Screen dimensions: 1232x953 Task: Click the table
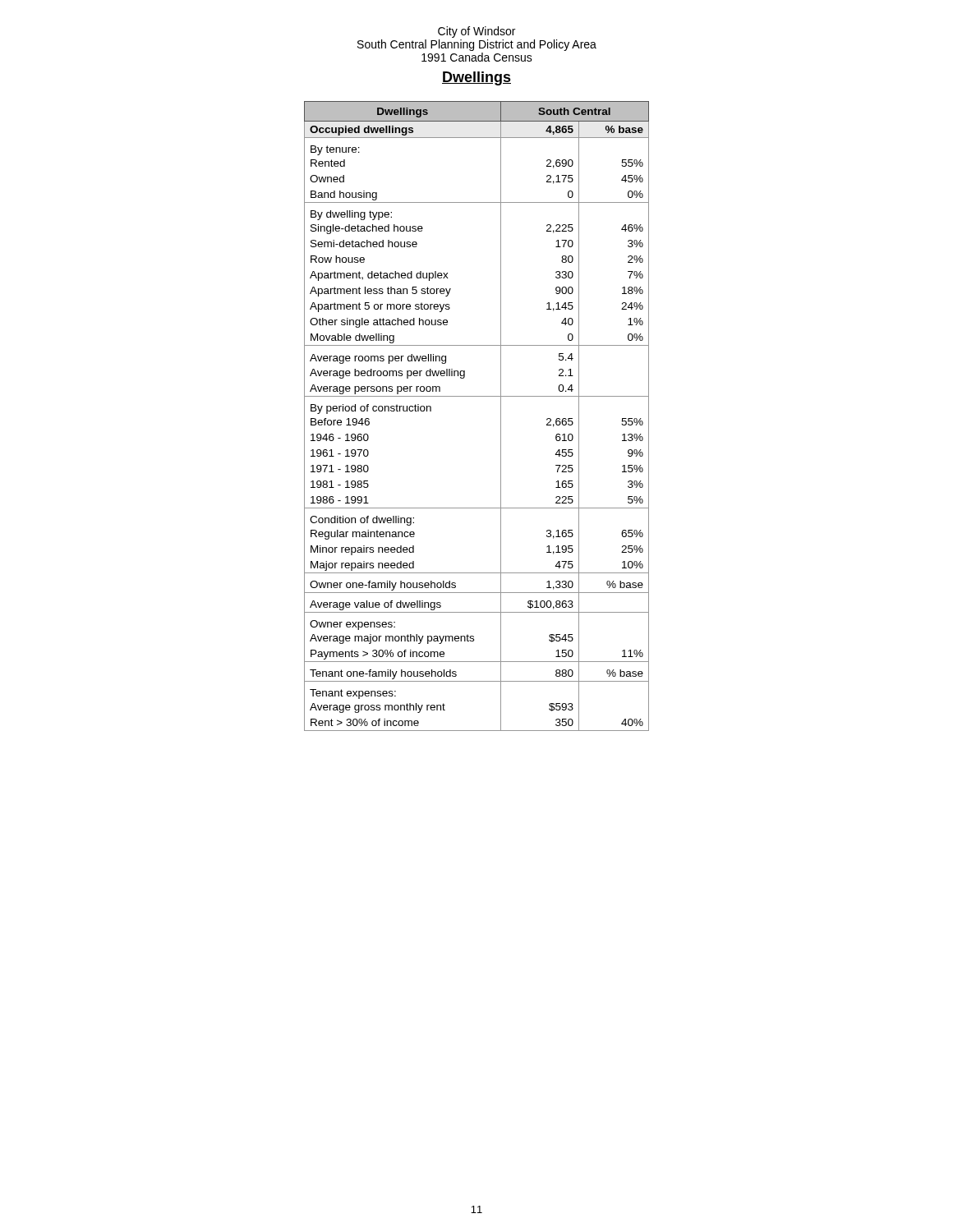(x=476, y=416)
